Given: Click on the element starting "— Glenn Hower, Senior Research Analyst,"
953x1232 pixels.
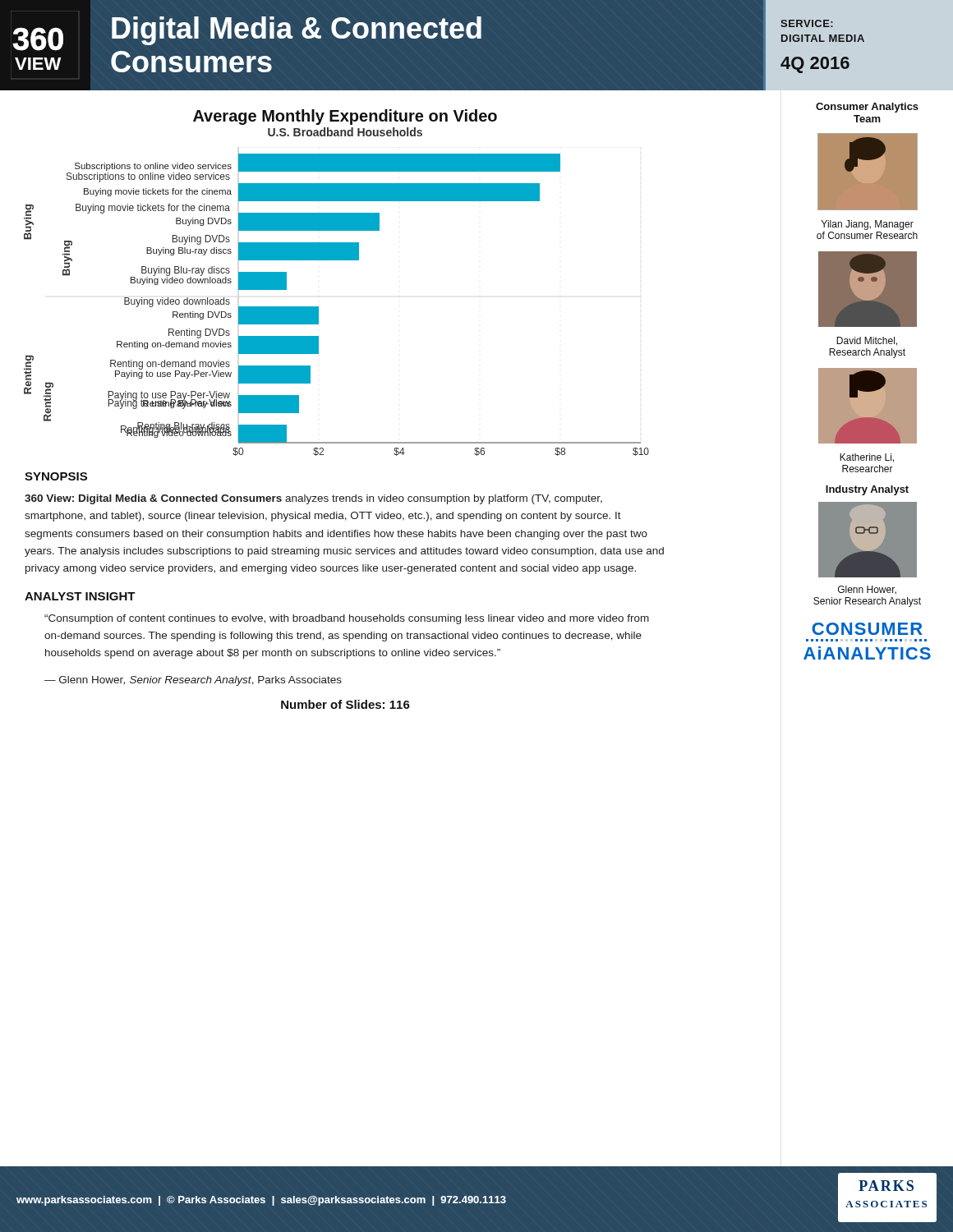Looking at the screenshot, I should [x=193, y=679].
